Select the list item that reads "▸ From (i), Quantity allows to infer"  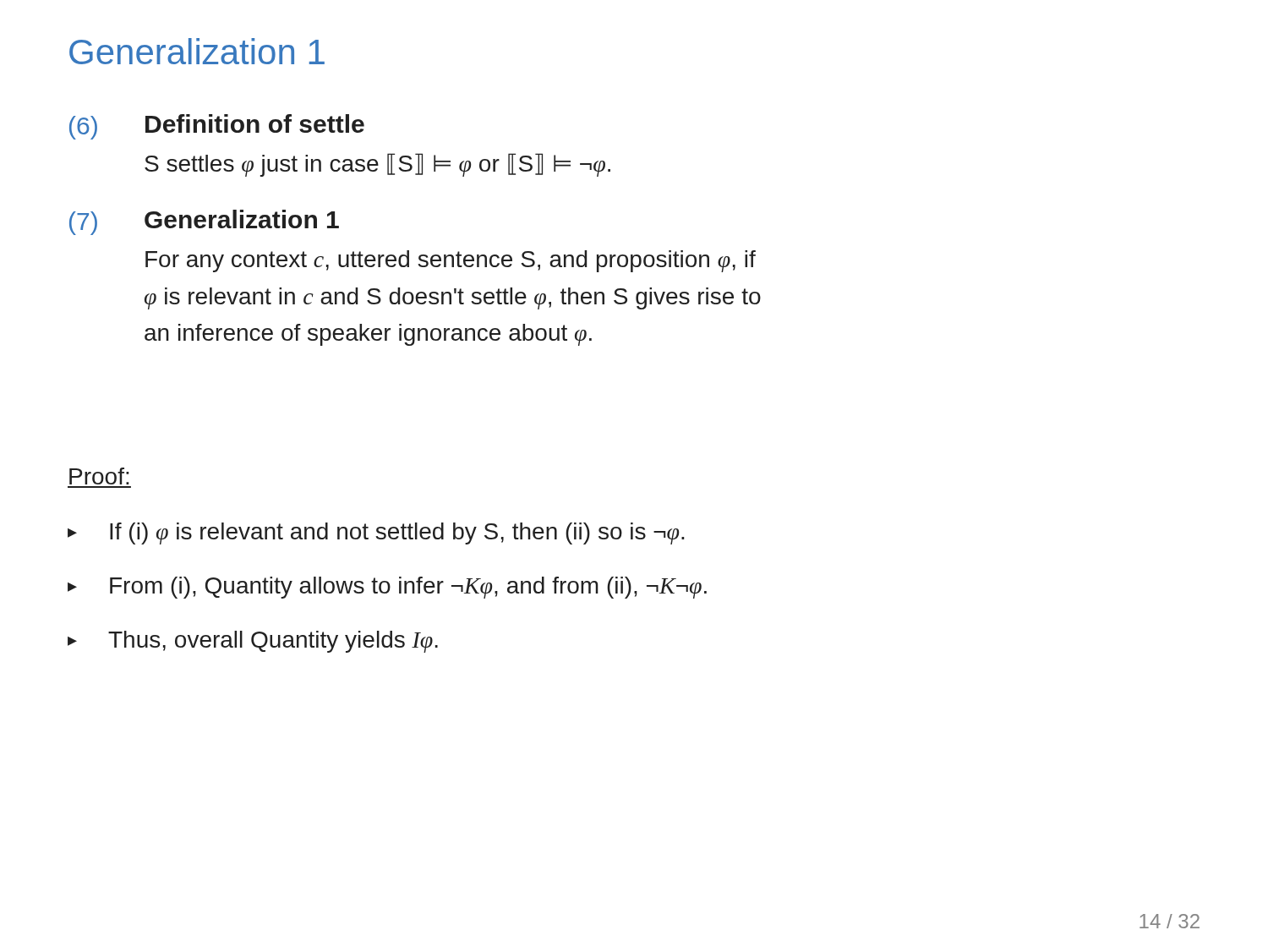coord(634,586)
